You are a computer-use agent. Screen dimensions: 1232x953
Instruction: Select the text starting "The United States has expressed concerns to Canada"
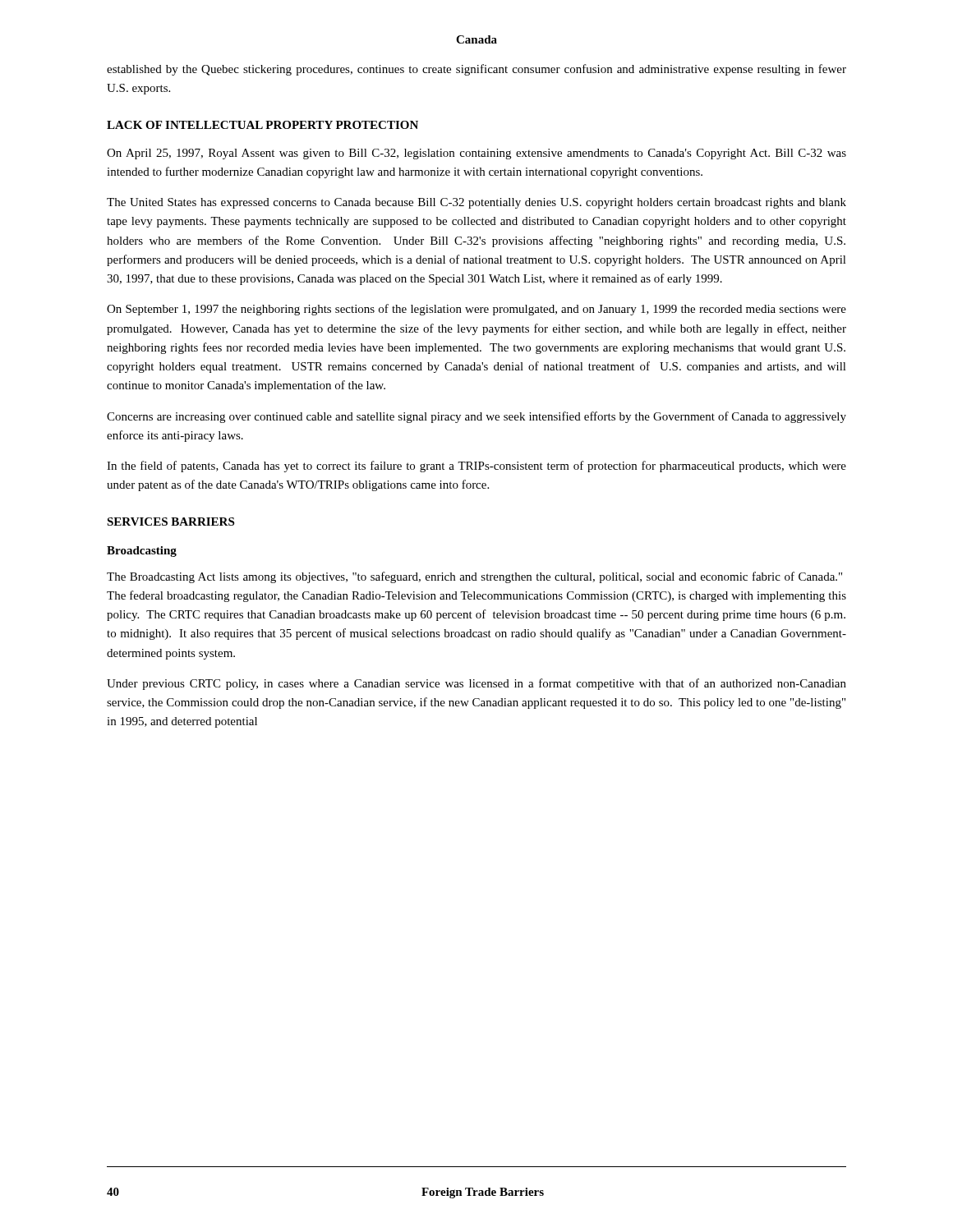[476, 240]
